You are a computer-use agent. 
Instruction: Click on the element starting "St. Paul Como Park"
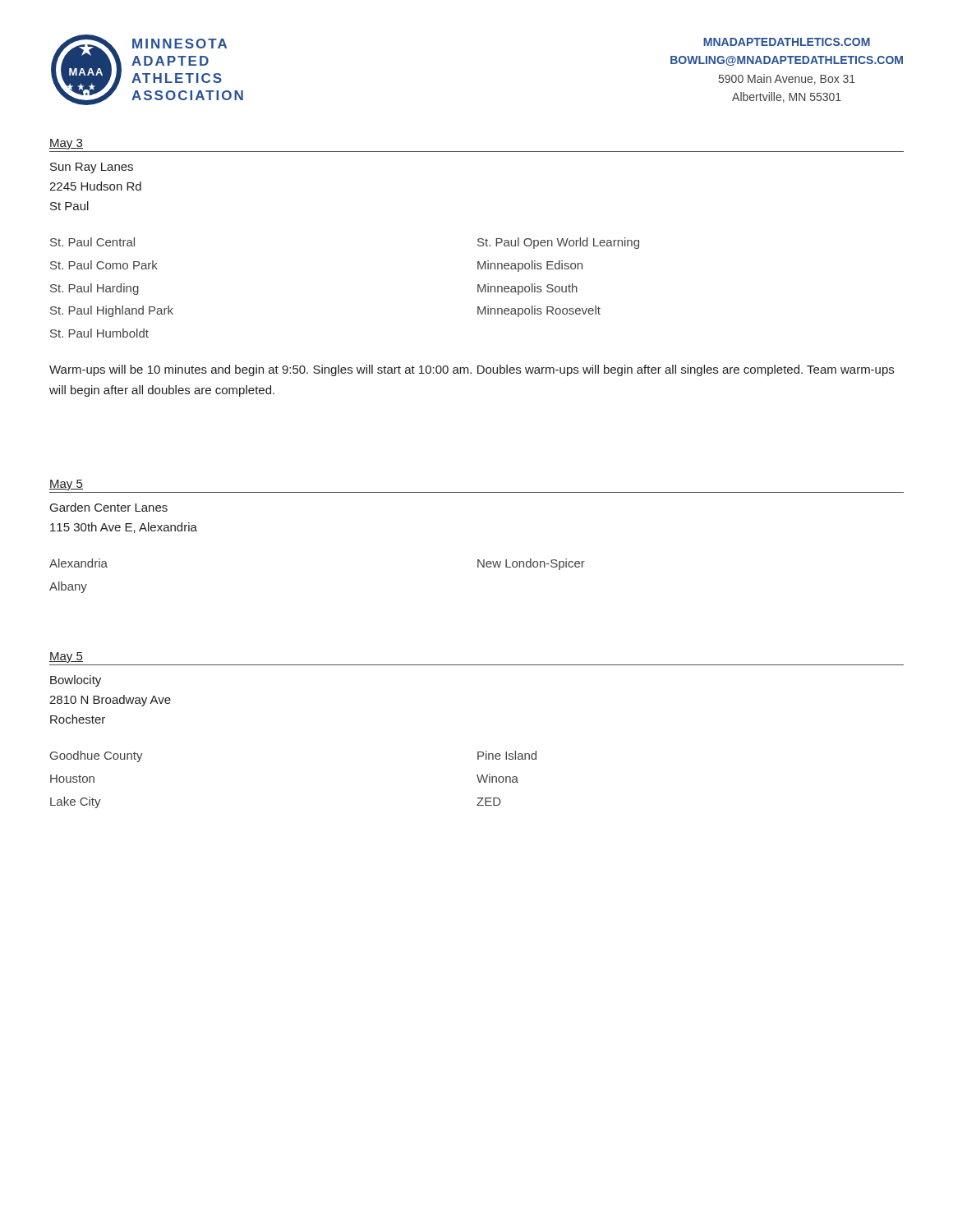point(103,265)
